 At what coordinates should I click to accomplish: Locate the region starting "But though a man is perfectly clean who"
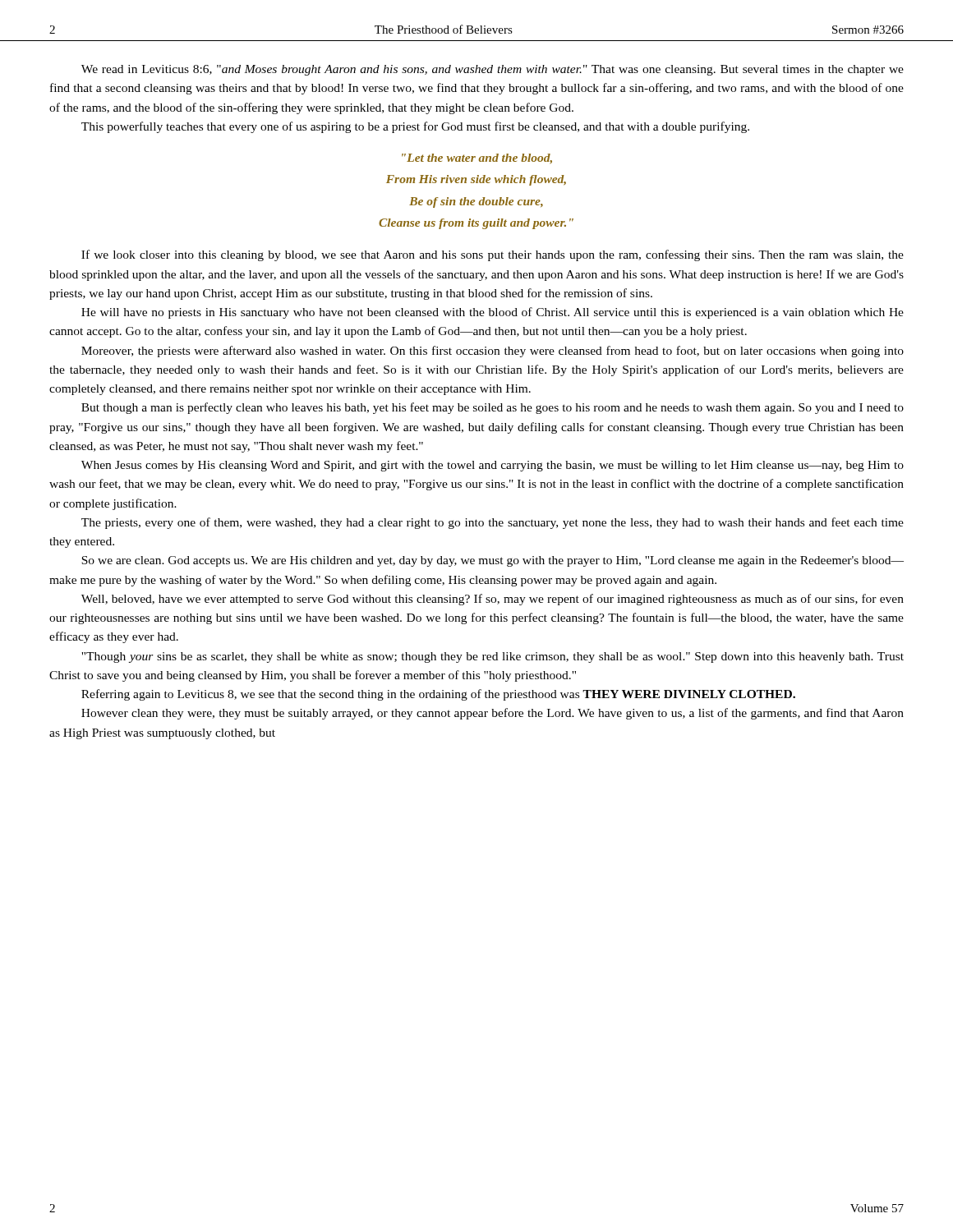[476, 426]
